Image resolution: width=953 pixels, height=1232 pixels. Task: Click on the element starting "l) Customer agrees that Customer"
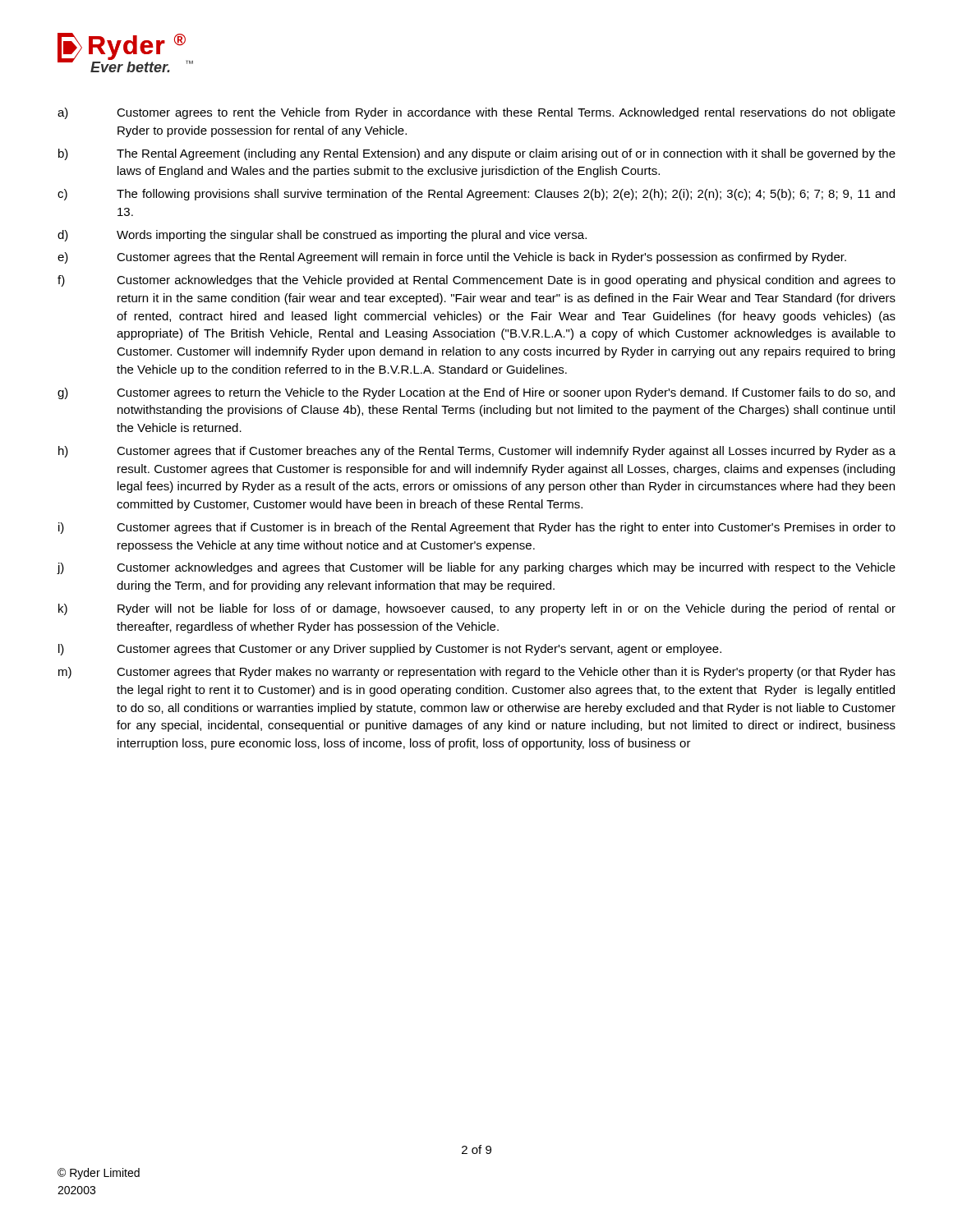(476, 649)
